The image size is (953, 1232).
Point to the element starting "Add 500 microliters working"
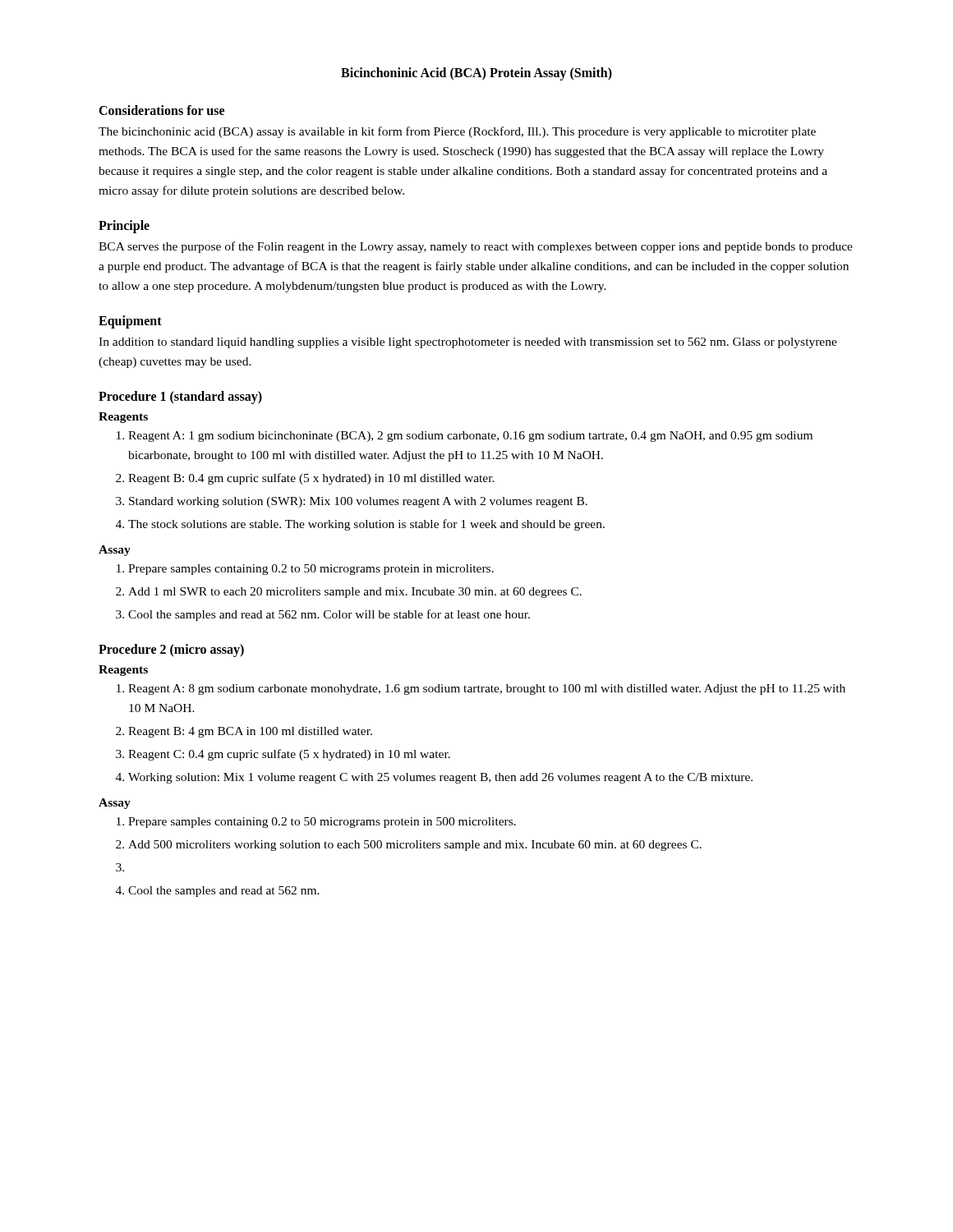click(x=415, y=844)
